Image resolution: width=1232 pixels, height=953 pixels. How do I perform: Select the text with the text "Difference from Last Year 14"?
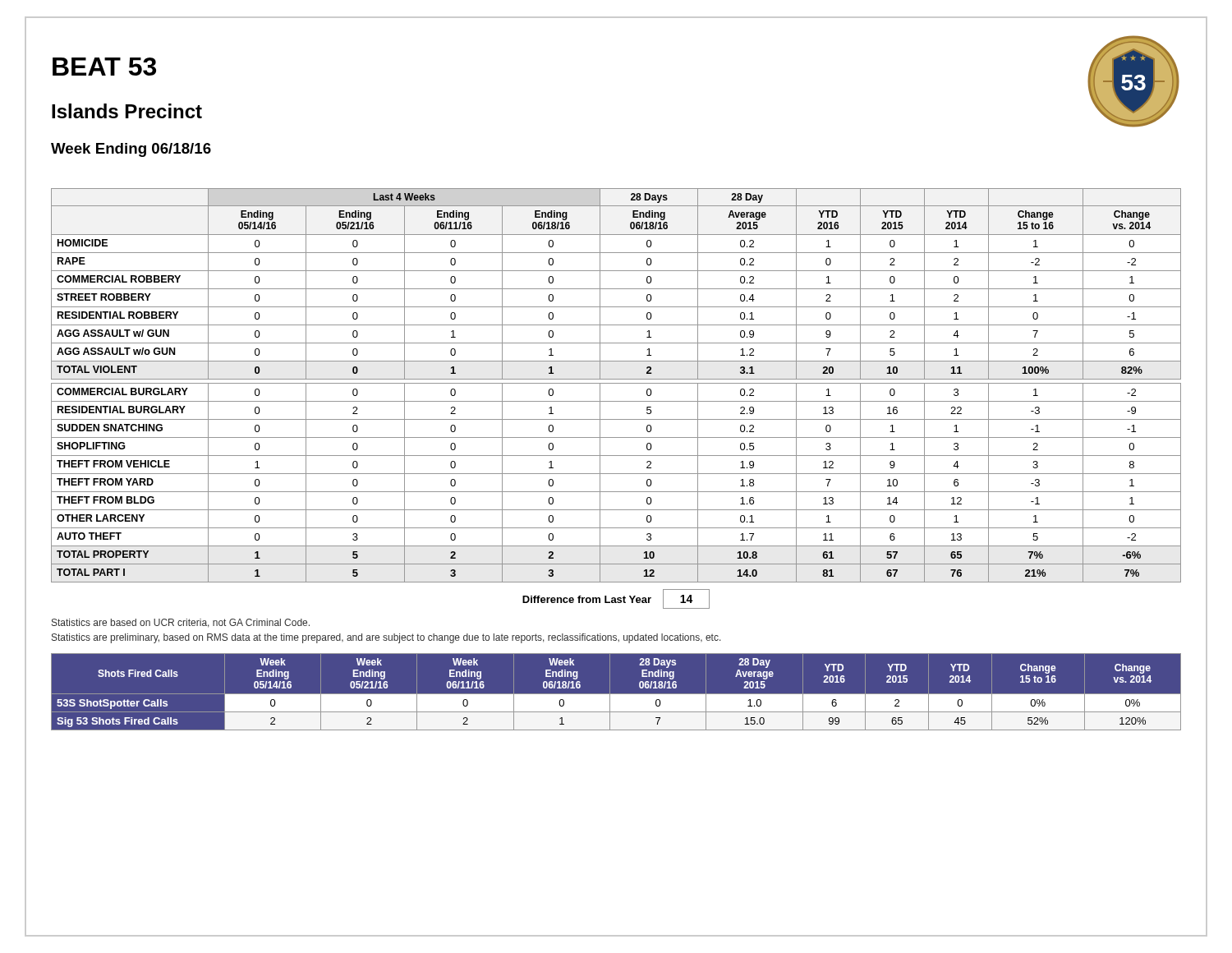click(x=616, y=599)
